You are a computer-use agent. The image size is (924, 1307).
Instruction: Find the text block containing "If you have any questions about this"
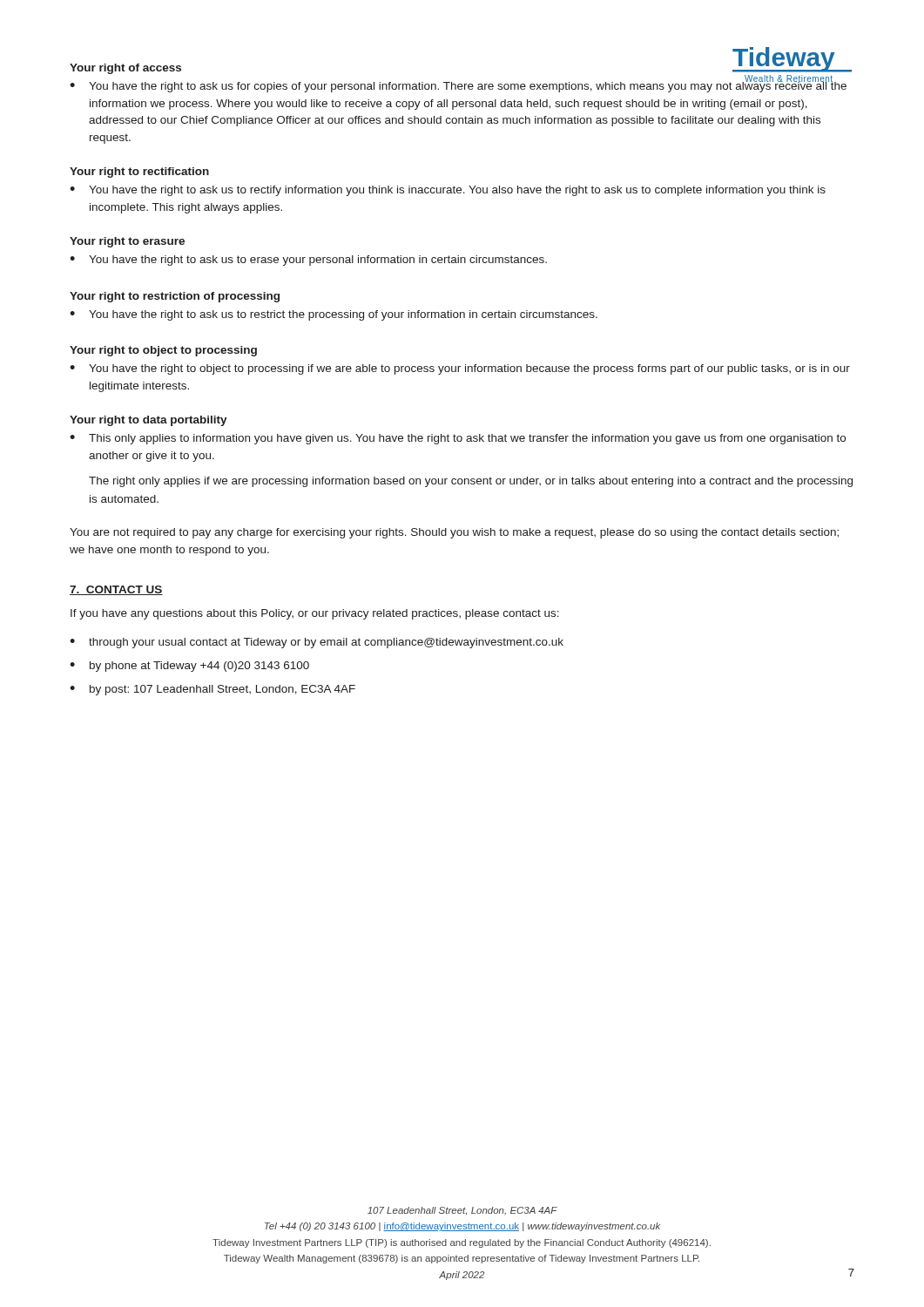(x=315, y=613)
